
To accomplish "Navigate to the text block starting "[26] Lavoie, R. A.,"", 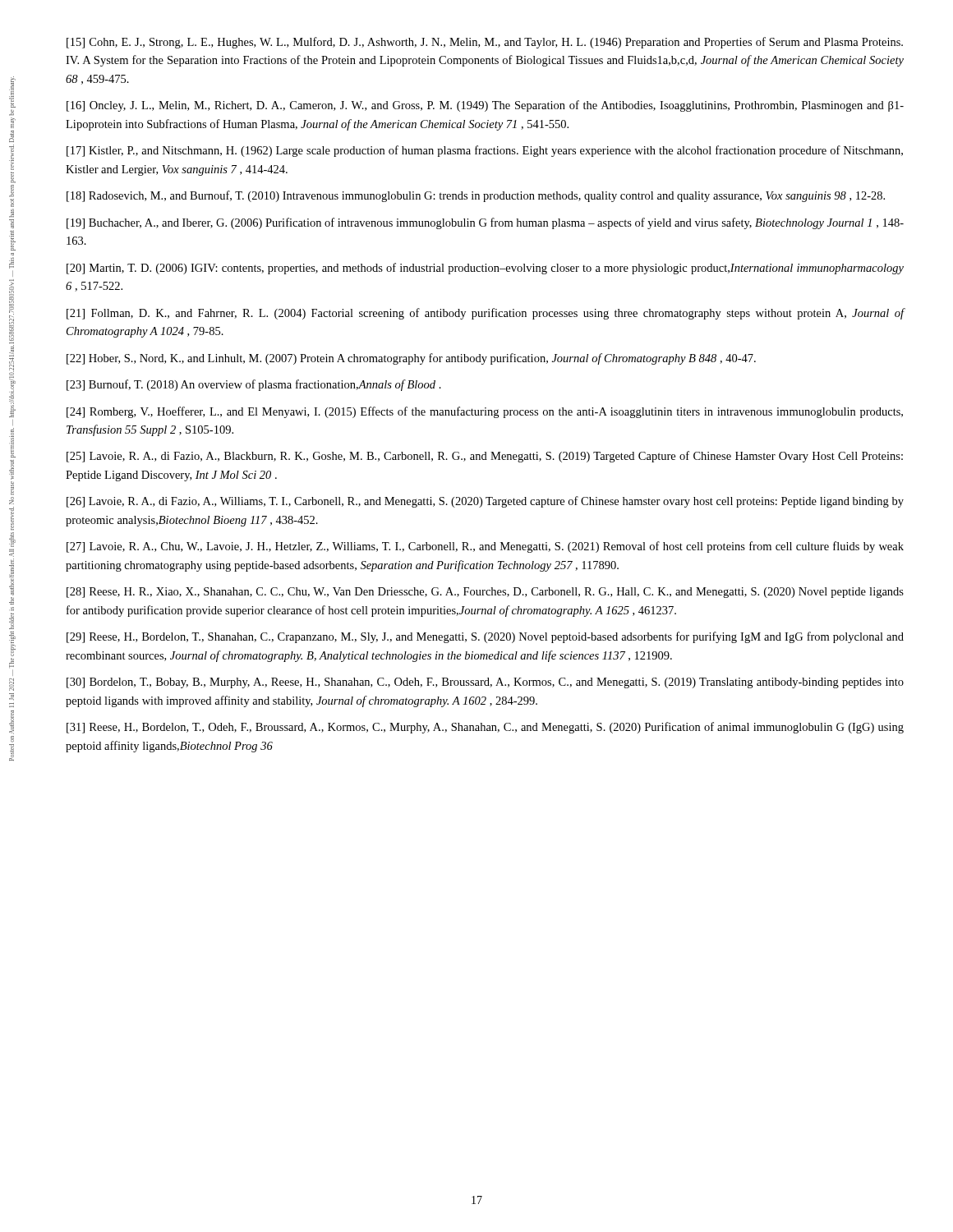I will click(485, 511).
